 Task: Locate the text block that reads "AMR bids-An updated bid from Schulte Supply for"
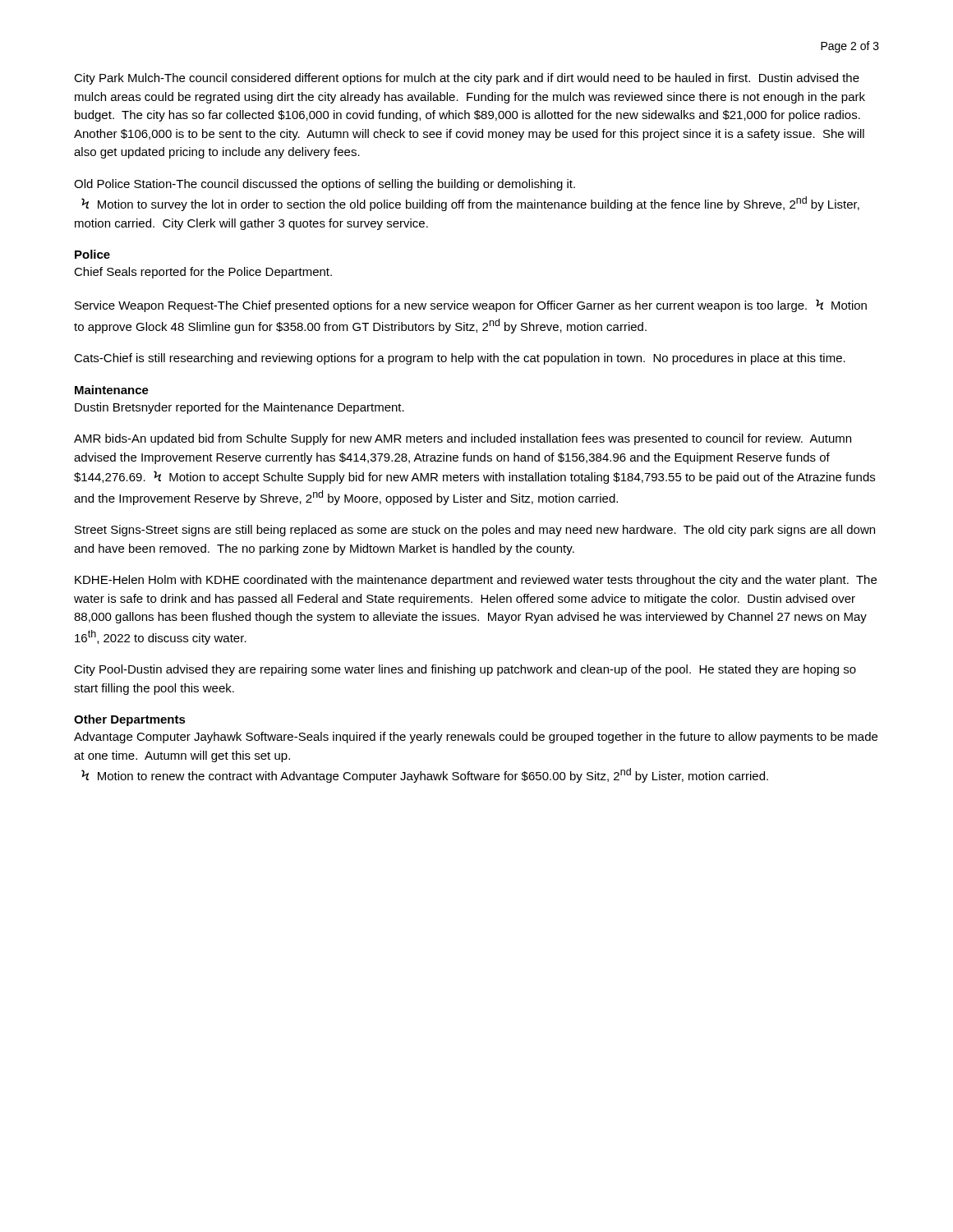click(x=475, y=468)
